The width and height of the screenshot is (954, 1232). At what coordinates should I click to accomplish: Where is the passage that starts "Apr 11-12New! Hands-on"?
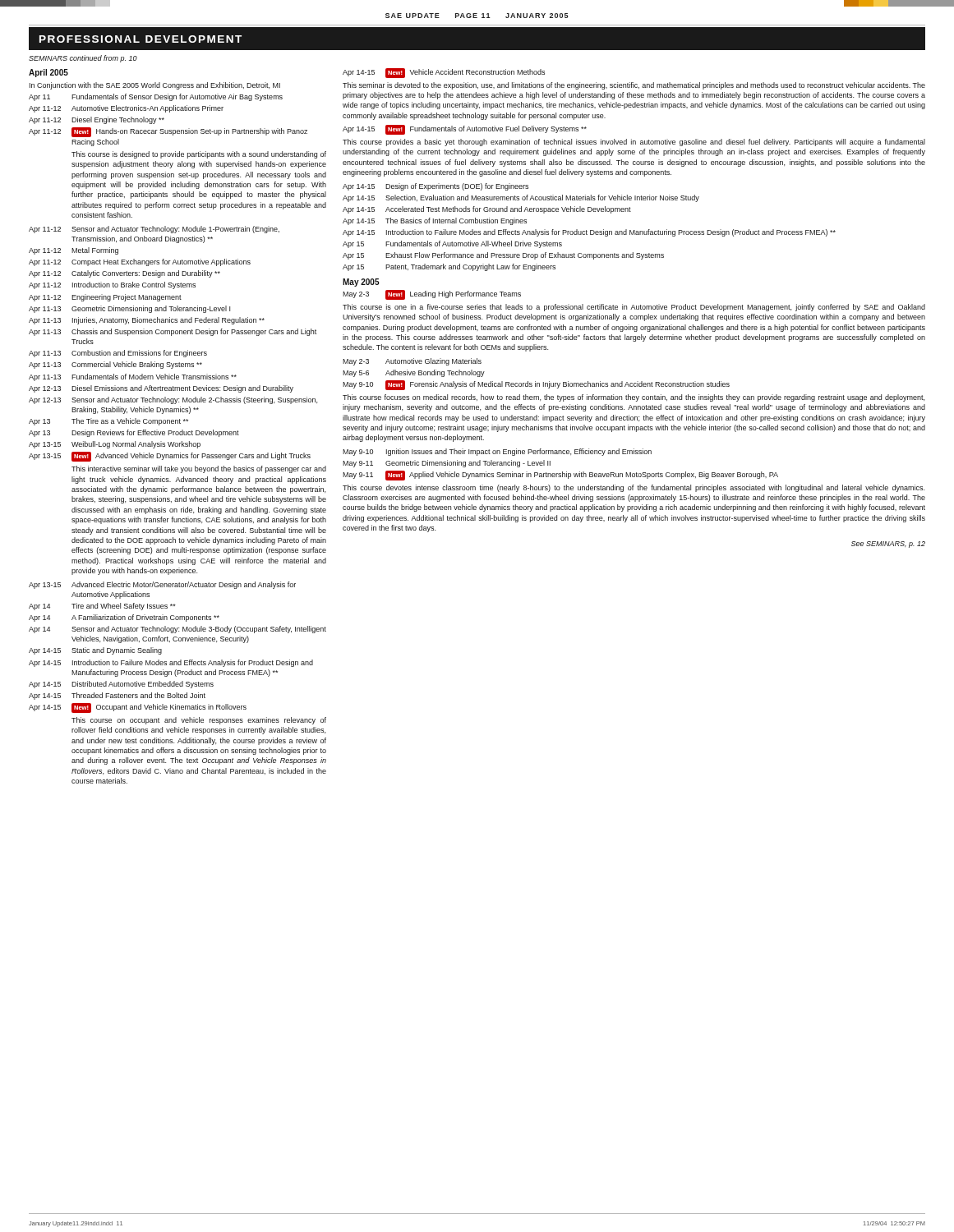tap(177, 137)
